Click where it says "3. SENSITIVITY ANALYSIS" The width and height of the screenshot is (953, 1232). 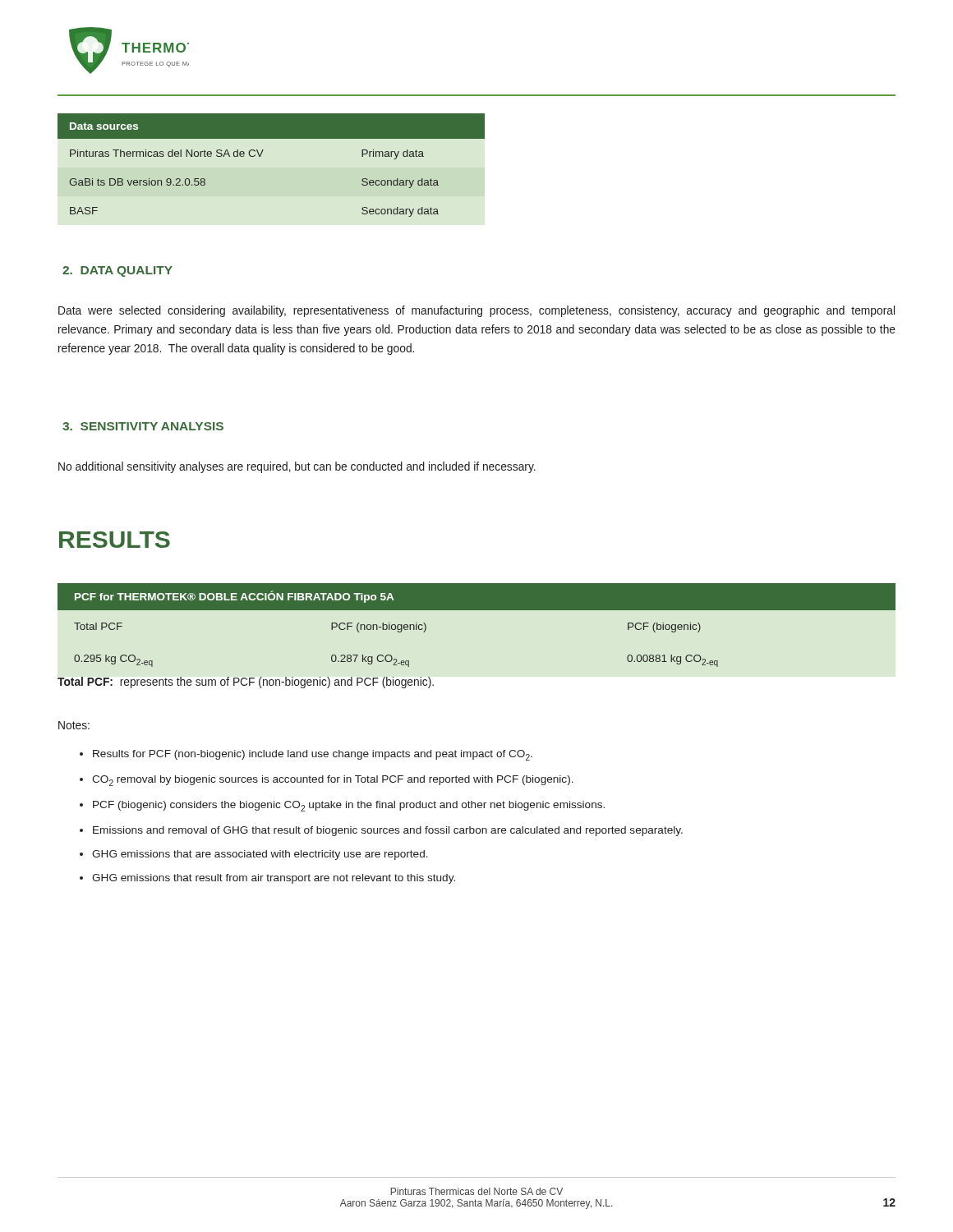141,426
